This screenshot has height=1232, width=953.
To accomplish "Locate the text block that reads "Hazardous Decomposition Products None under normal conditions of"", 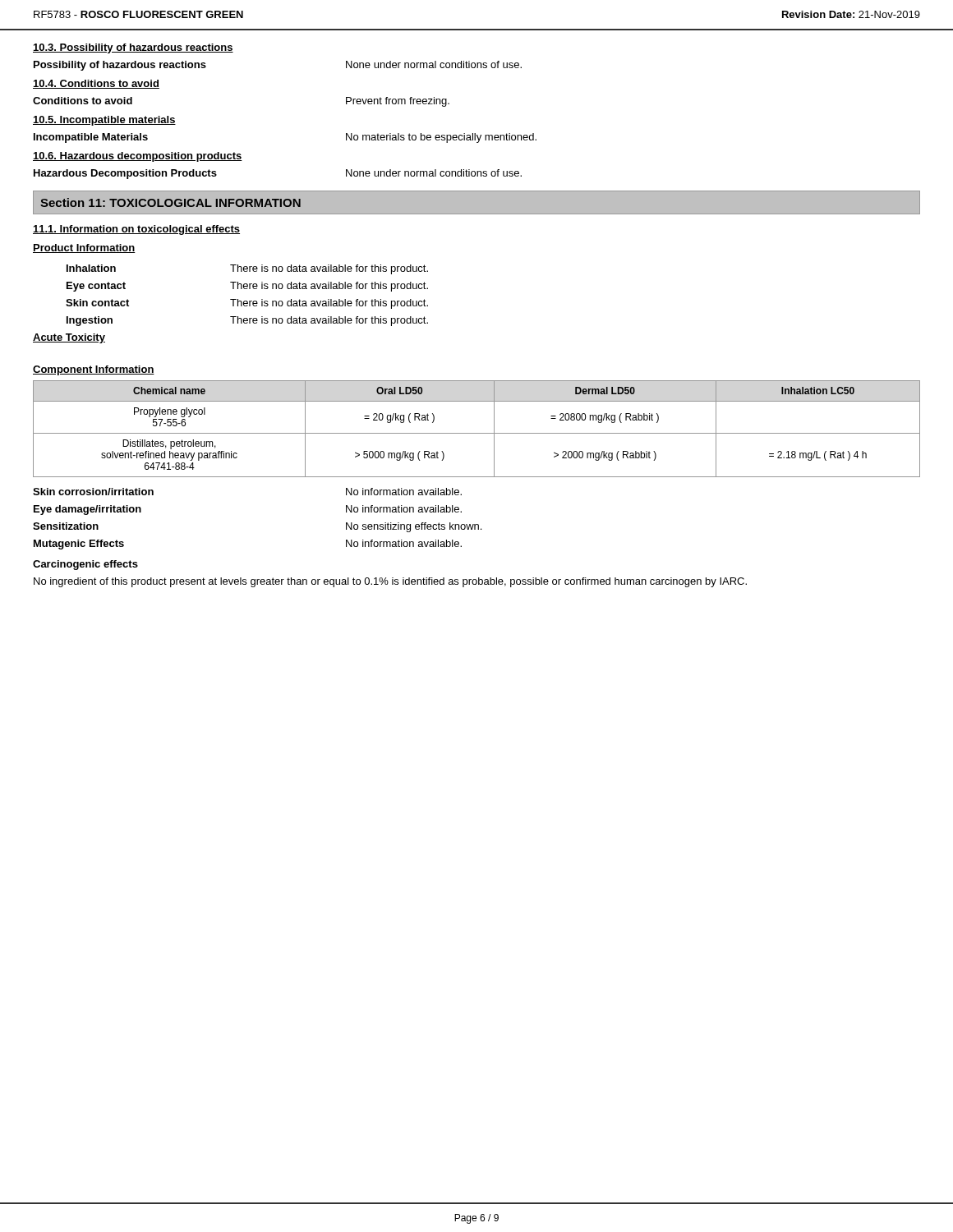I will click(x=476, y=173).
